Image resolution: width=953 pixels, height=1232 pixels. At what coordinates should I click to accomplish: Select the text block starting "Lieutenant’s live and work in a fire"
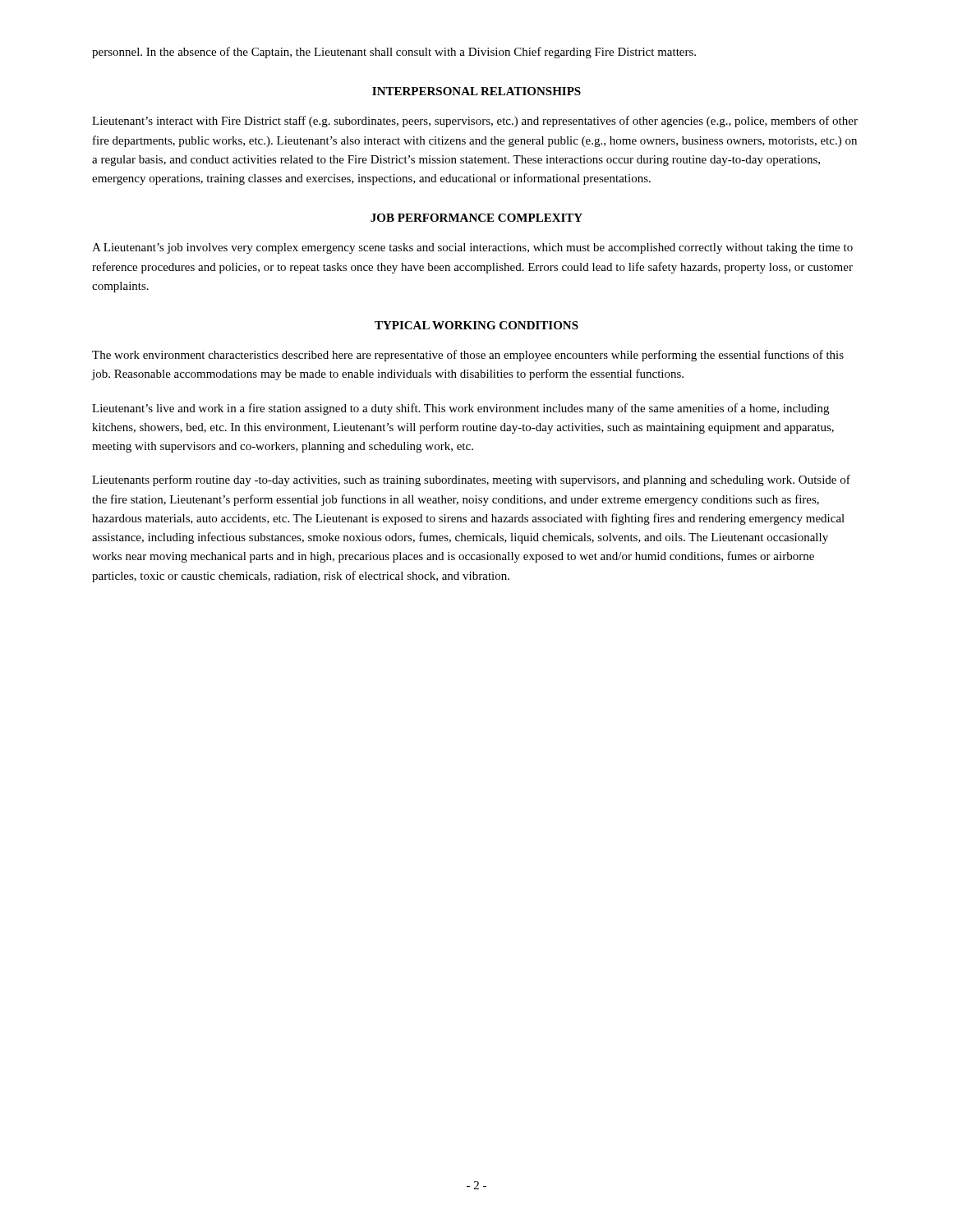[463, 427]
